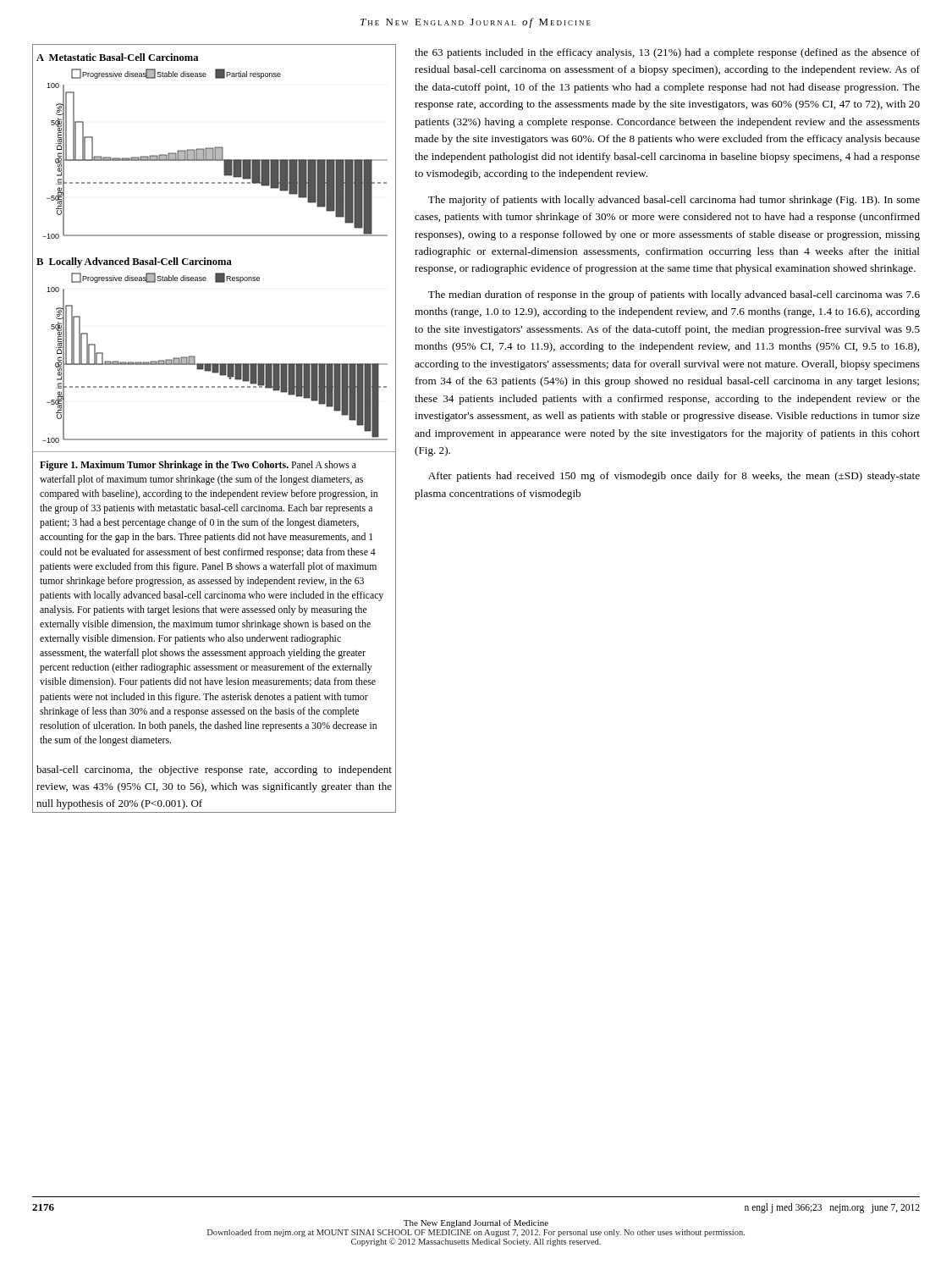Select the element starting "After patients had received"
The image size is (952, 1270).
(667, 485)
